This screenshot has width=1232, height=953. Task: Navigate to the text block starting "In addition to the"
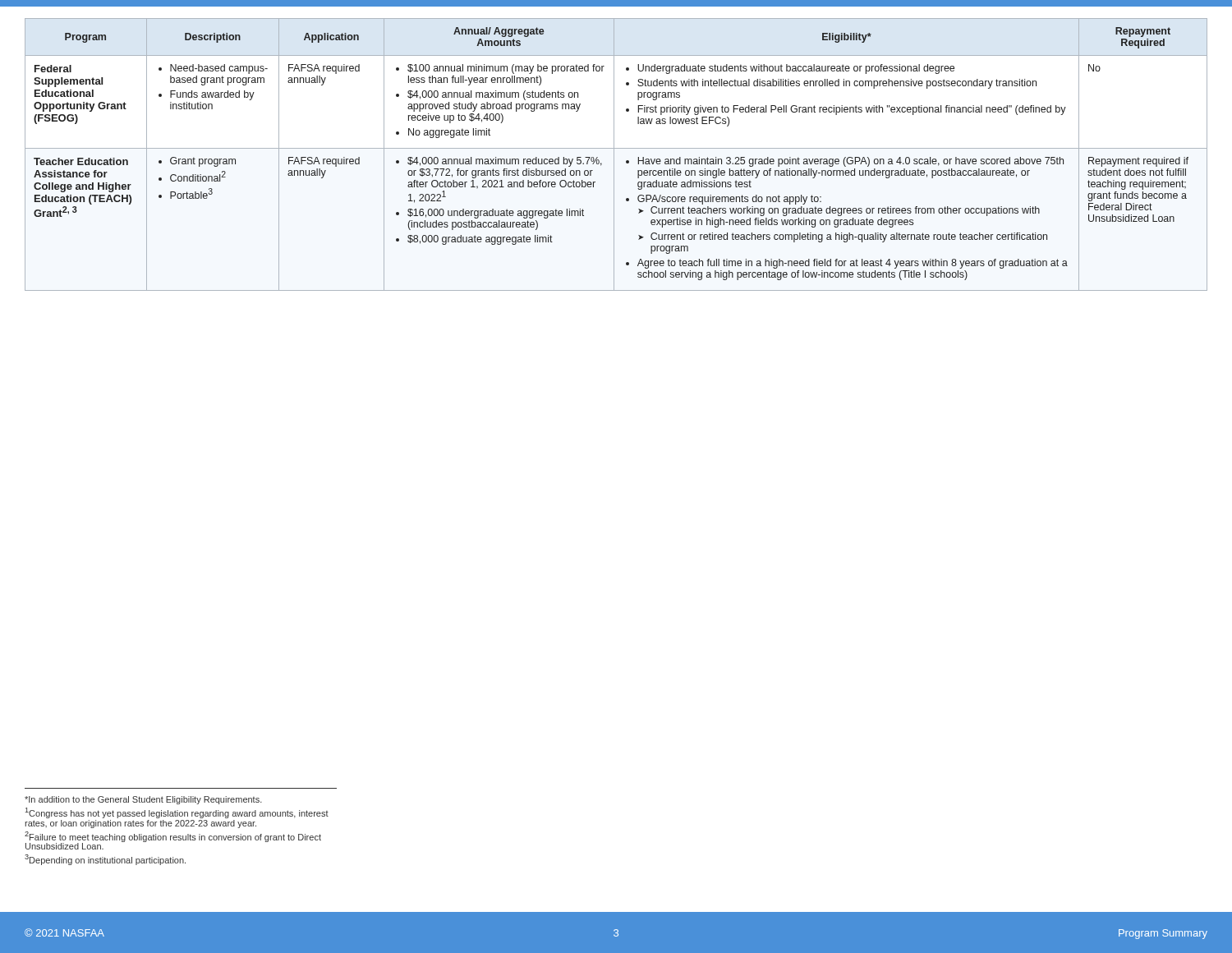[x=181, y=799]
